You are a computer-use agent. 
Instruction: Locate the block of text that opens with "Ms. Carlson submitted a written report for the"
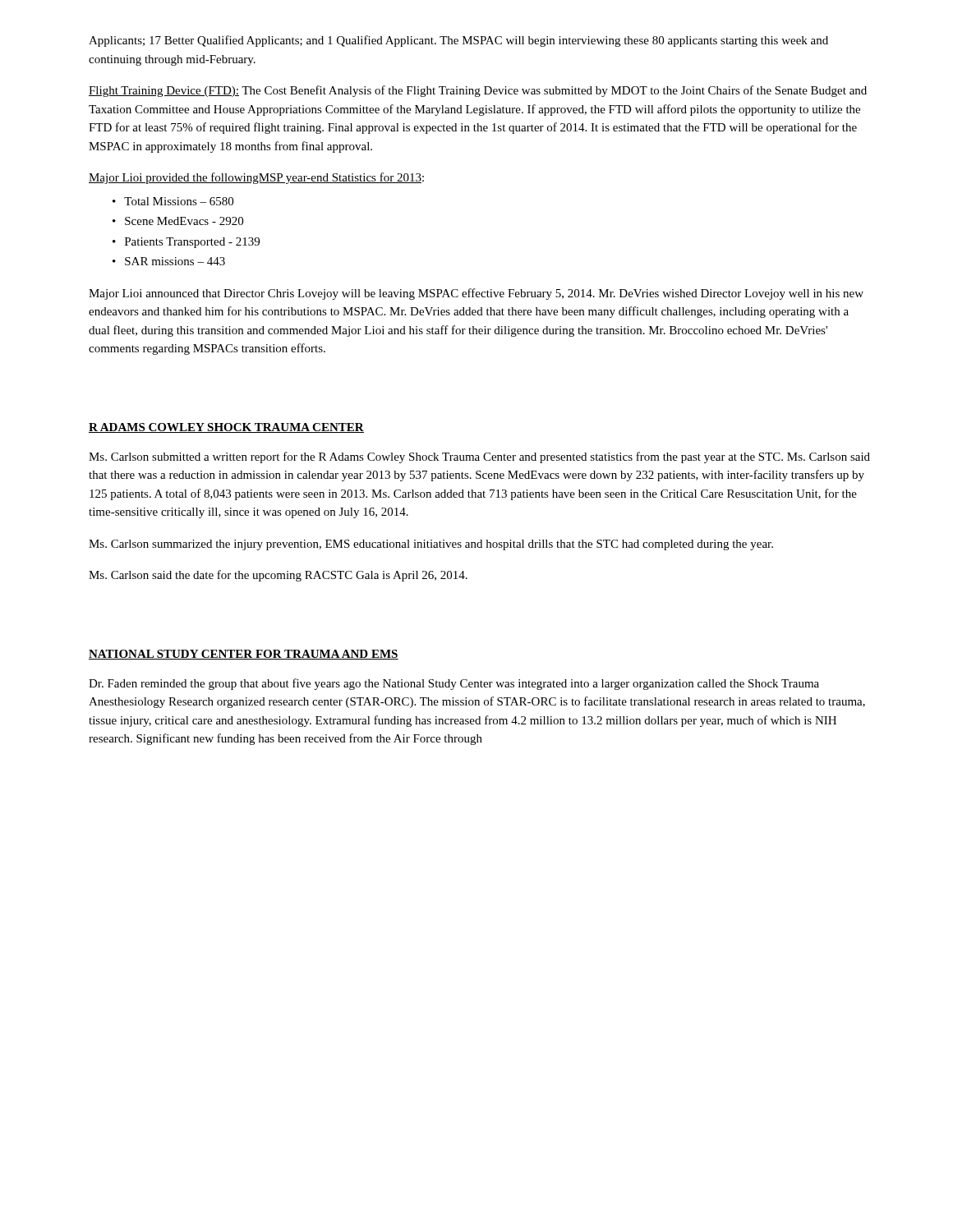(479, 484)
